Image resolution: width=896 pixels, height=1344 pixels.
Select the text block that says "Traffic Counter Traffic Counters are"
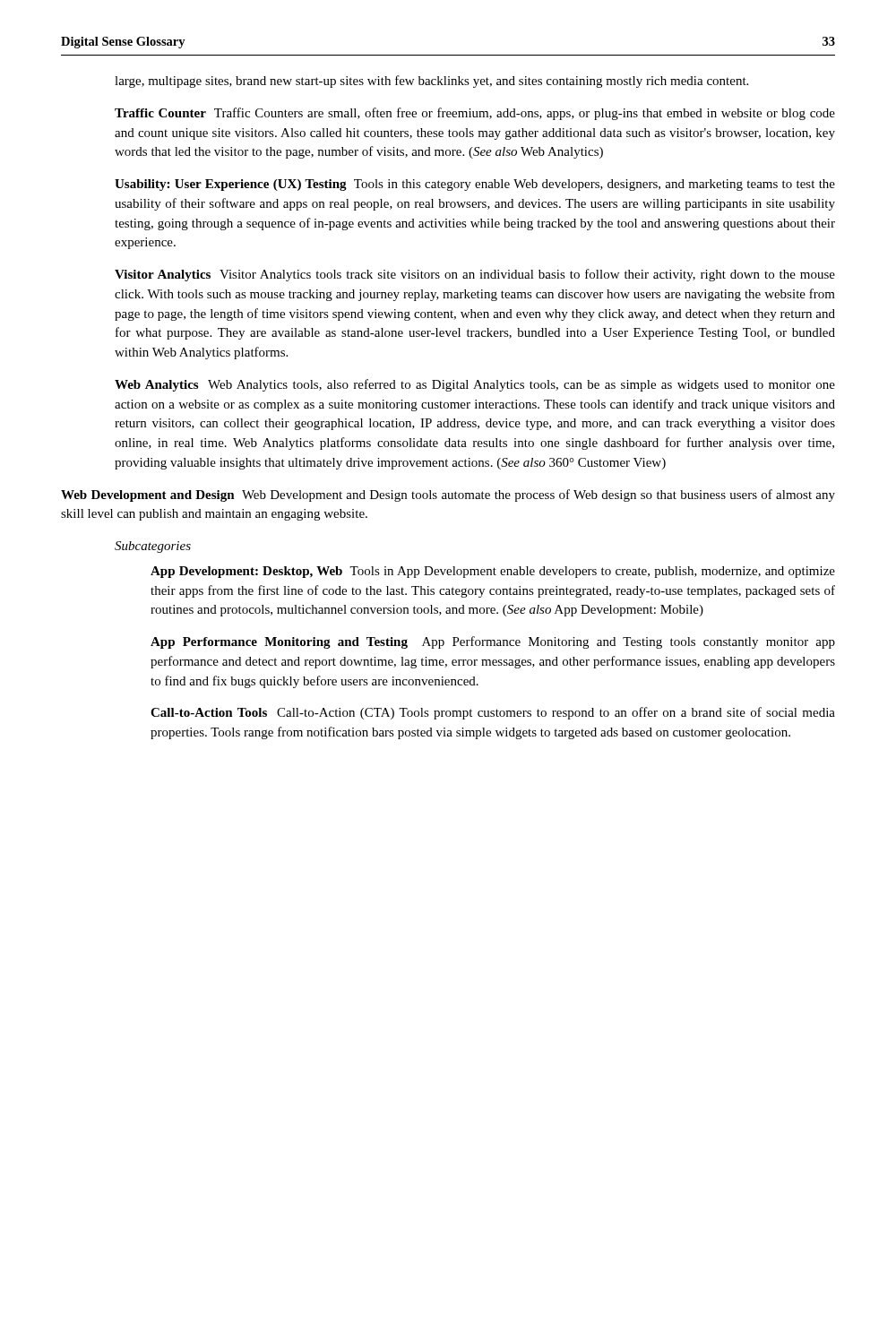[x=475, y=132]
